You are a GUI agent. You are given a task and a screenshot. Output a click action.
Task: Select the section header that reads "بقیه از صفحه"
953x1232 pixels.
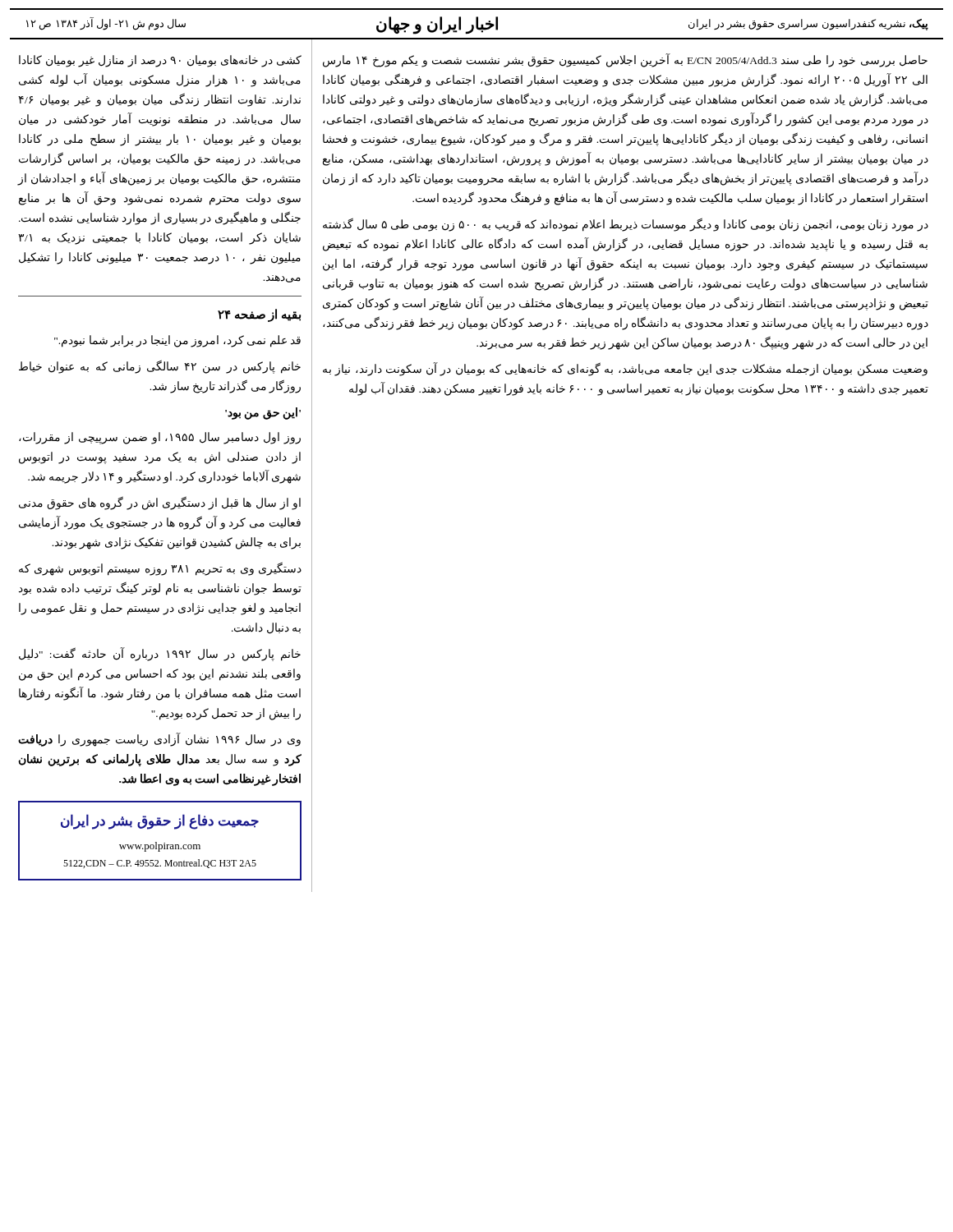pyautogui.click(x=260, y=315)
